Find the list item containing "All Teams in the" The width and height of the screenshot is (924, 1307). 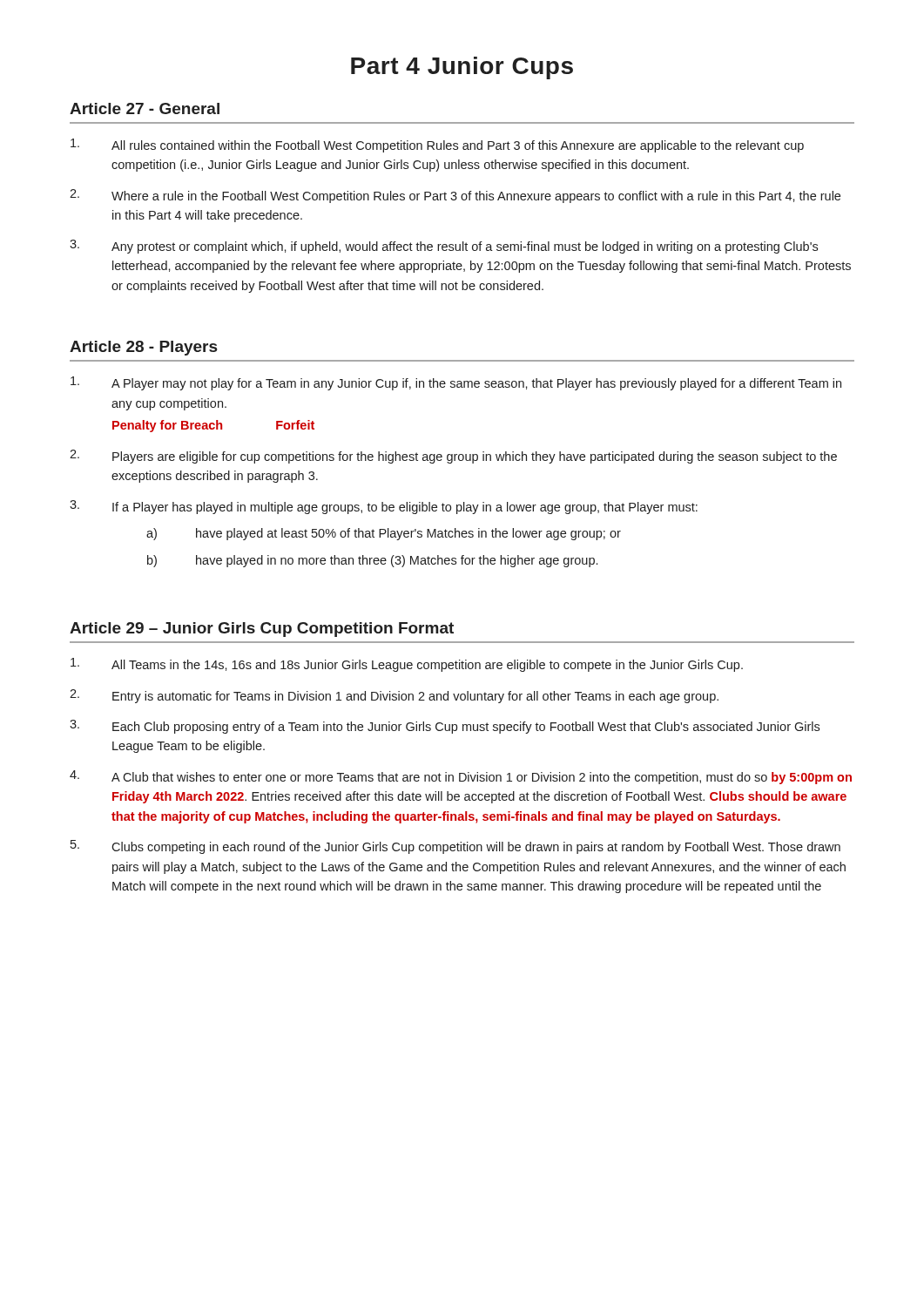pos(462,665)
